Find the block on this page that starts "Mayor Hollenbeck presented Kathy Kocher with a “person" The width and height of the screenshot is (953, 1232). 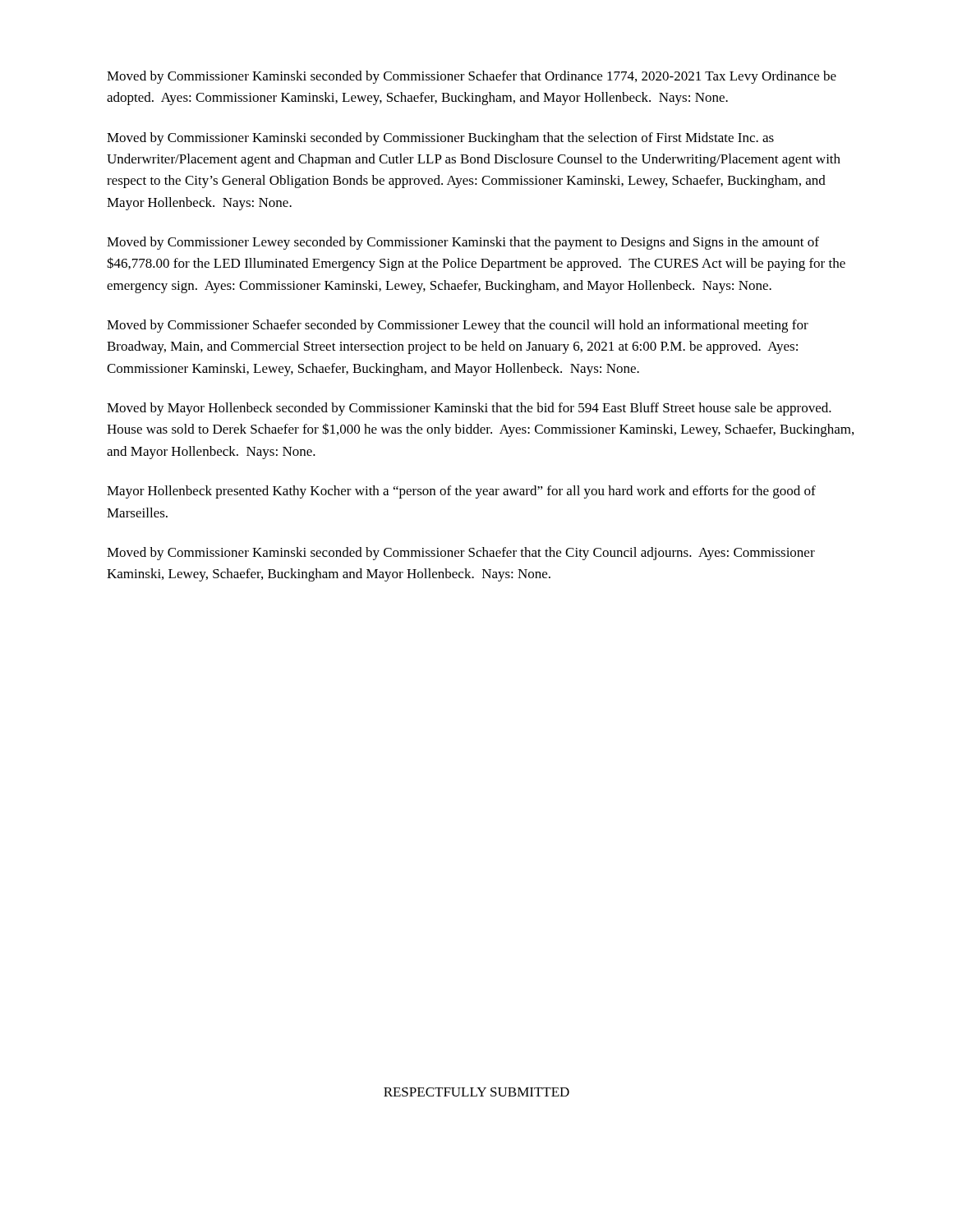pyautogui.click(x=461, y=502)
